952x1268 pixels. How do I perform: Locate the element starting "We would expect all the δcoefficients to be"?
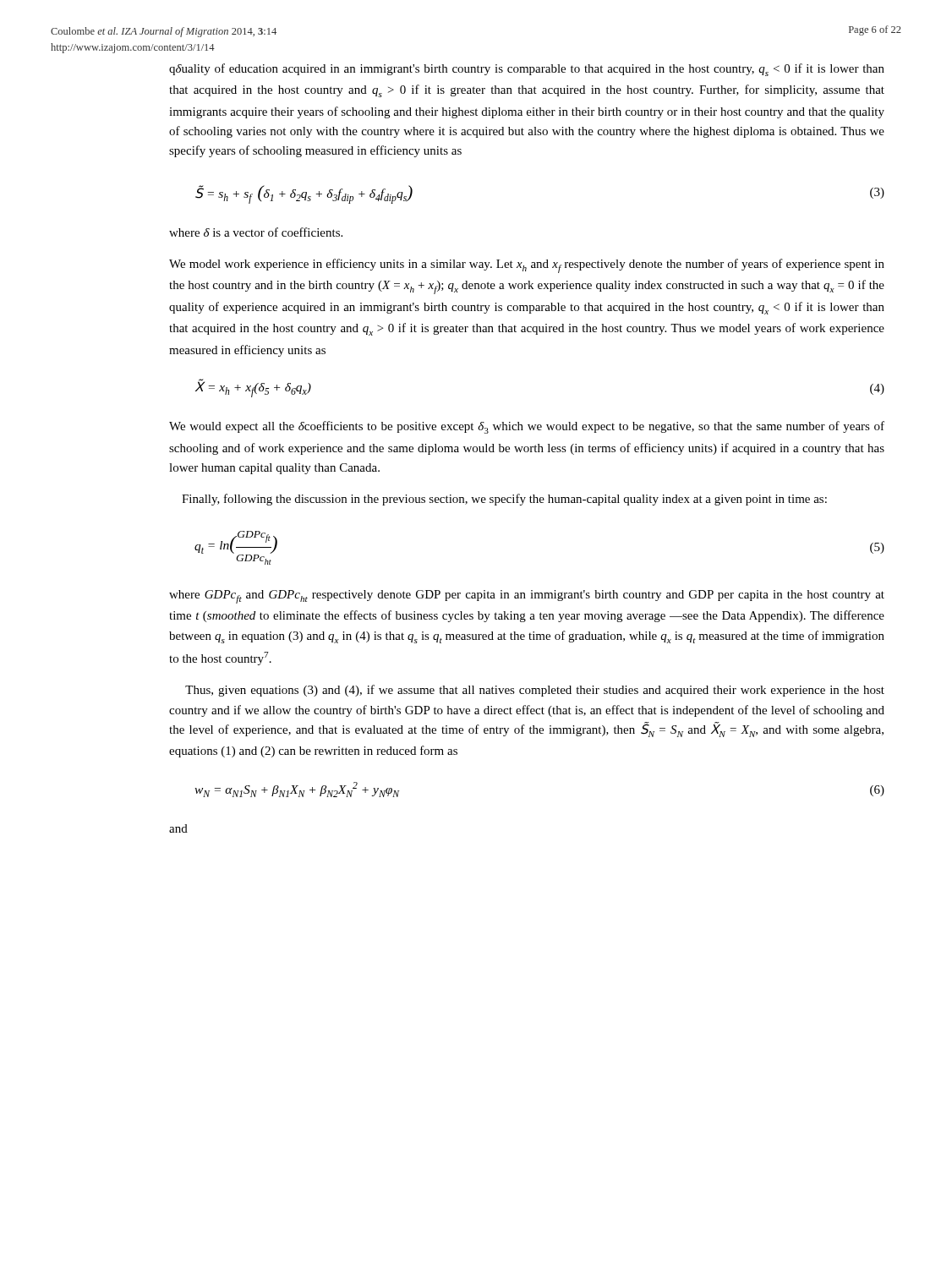pyautogui.click(x=527, y=447)
